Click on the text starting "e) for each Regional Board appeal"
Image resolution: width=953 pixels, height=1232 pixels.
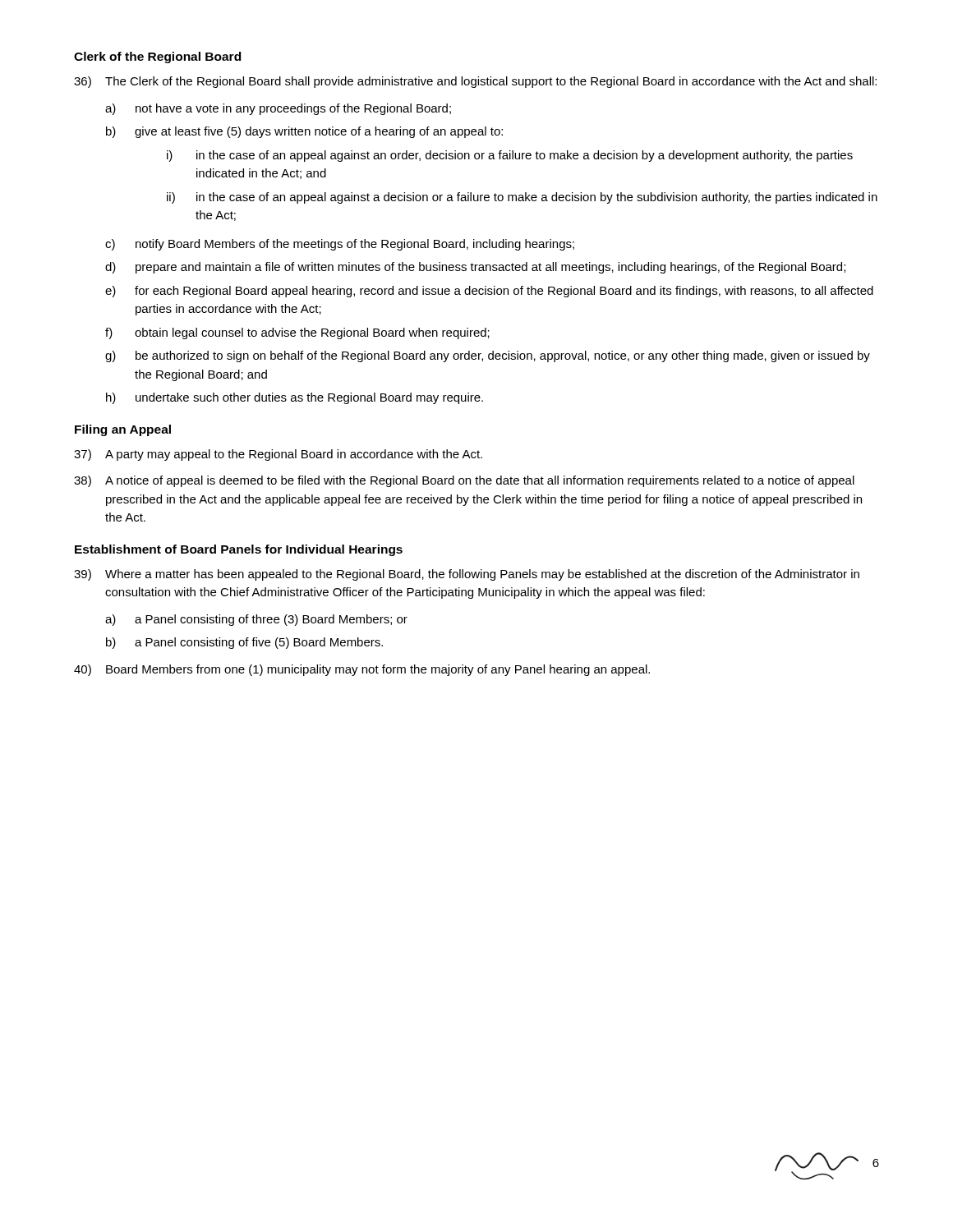click(492, 300)
